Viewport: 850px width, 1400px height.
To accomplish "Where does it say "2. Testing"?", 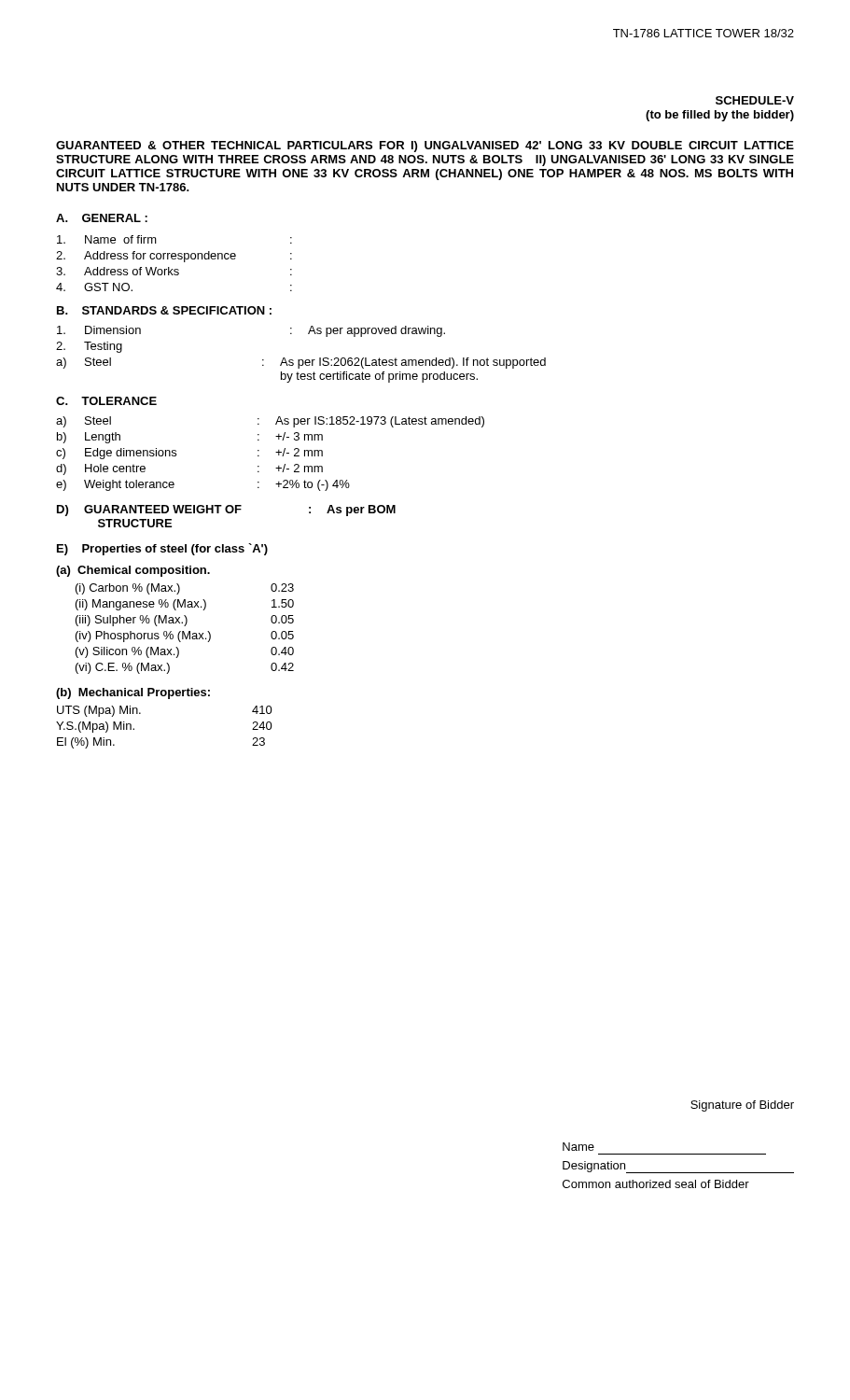I will pyautogui.click(x=89, y=347).
